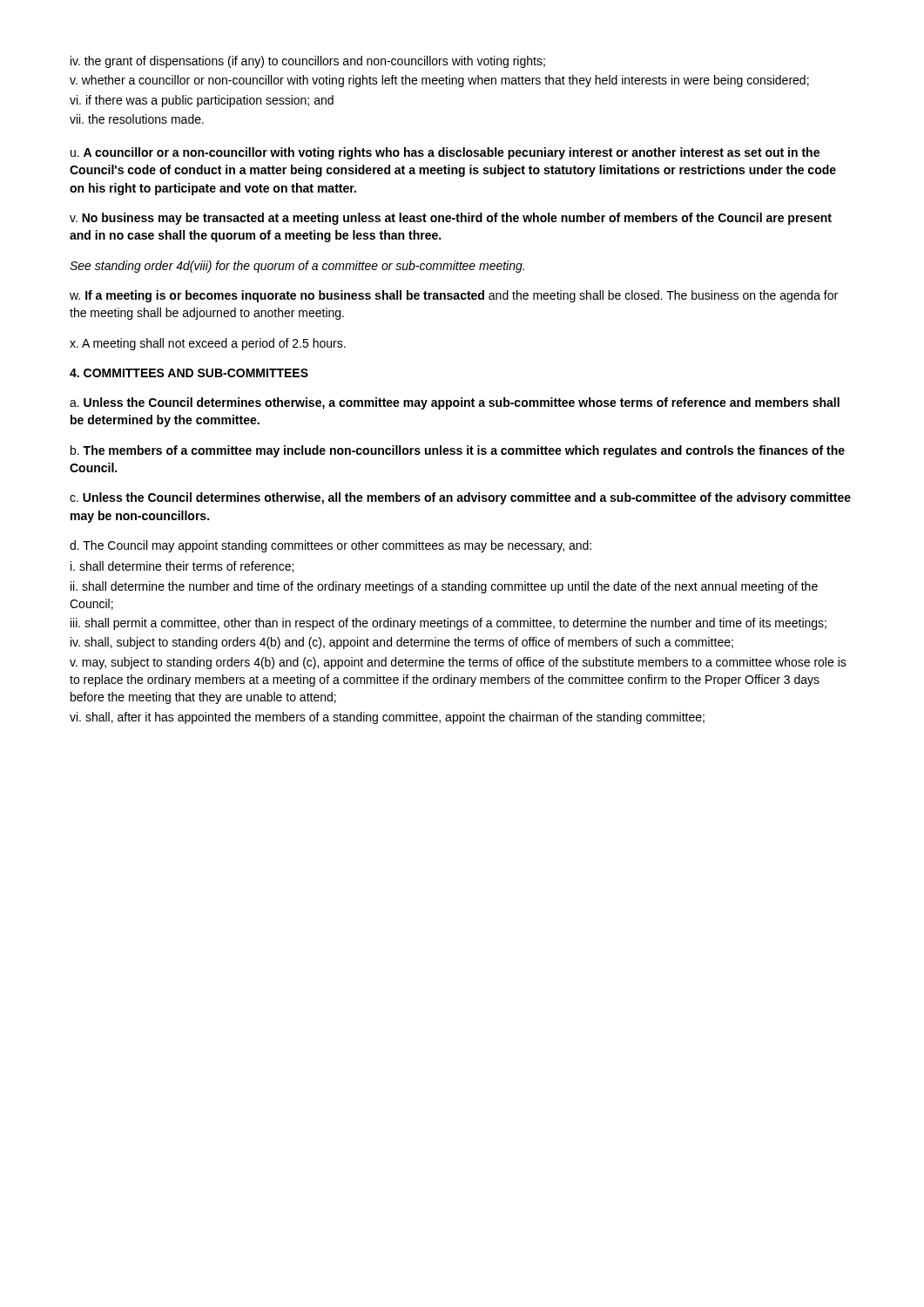Navigate to the passage starting "d. The Council may"
924x1307 pixels.
click(331, 545)
